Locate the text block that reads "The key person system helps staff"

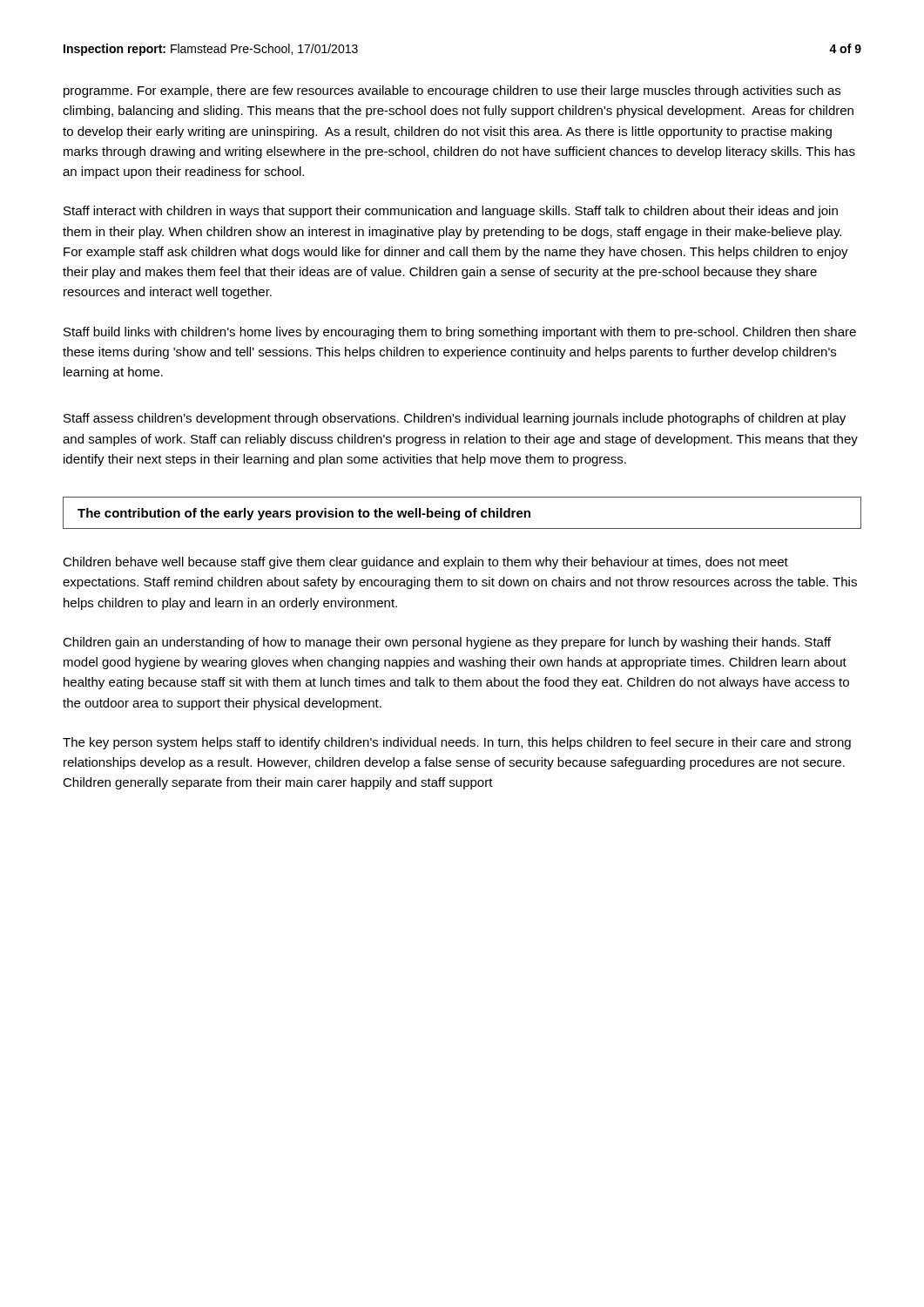point(457,762)
